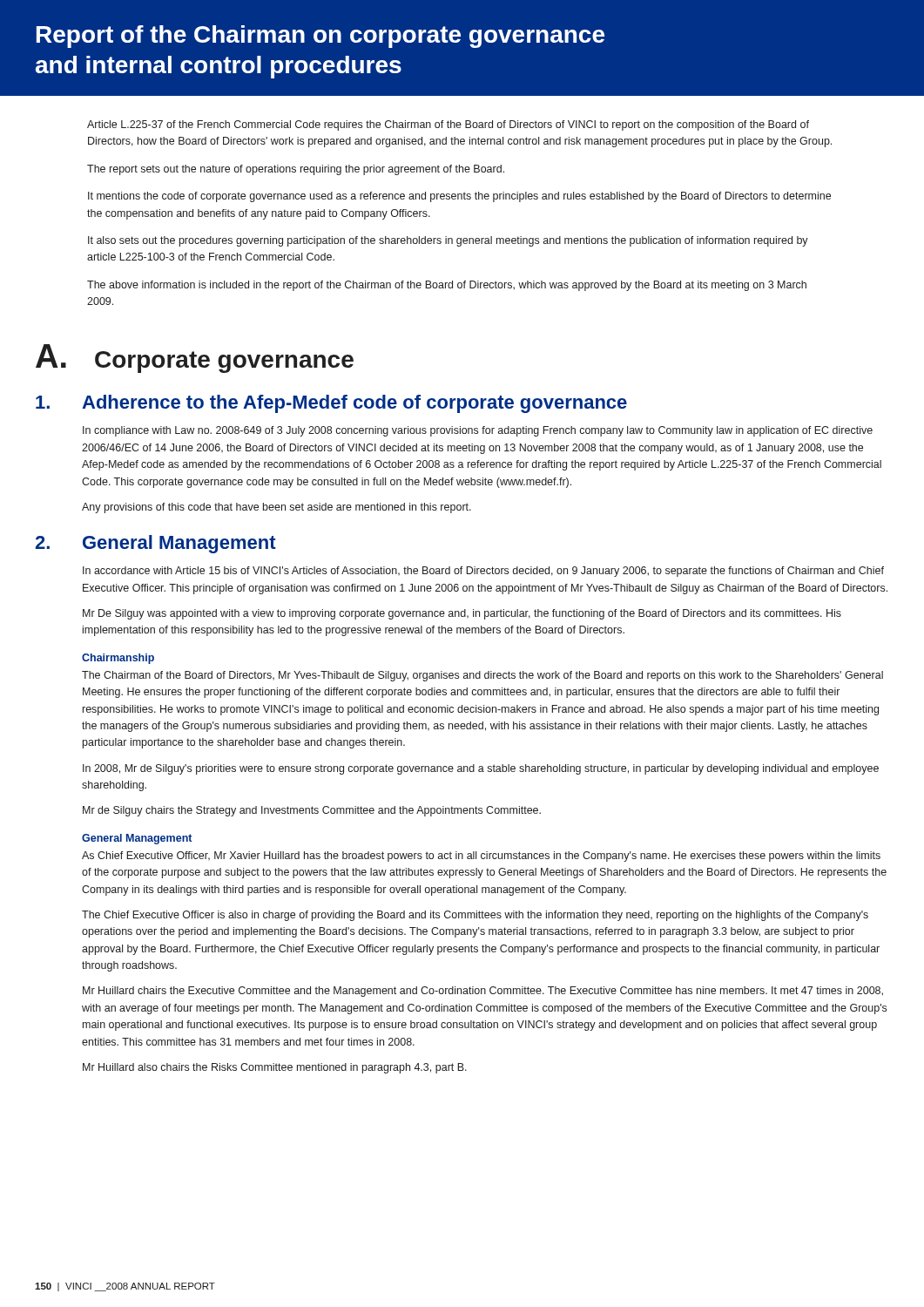Locate the title that opens with "Report of the Chairman on corporate governanceand"
This screenshot has height=1307, width=924.
462,50
